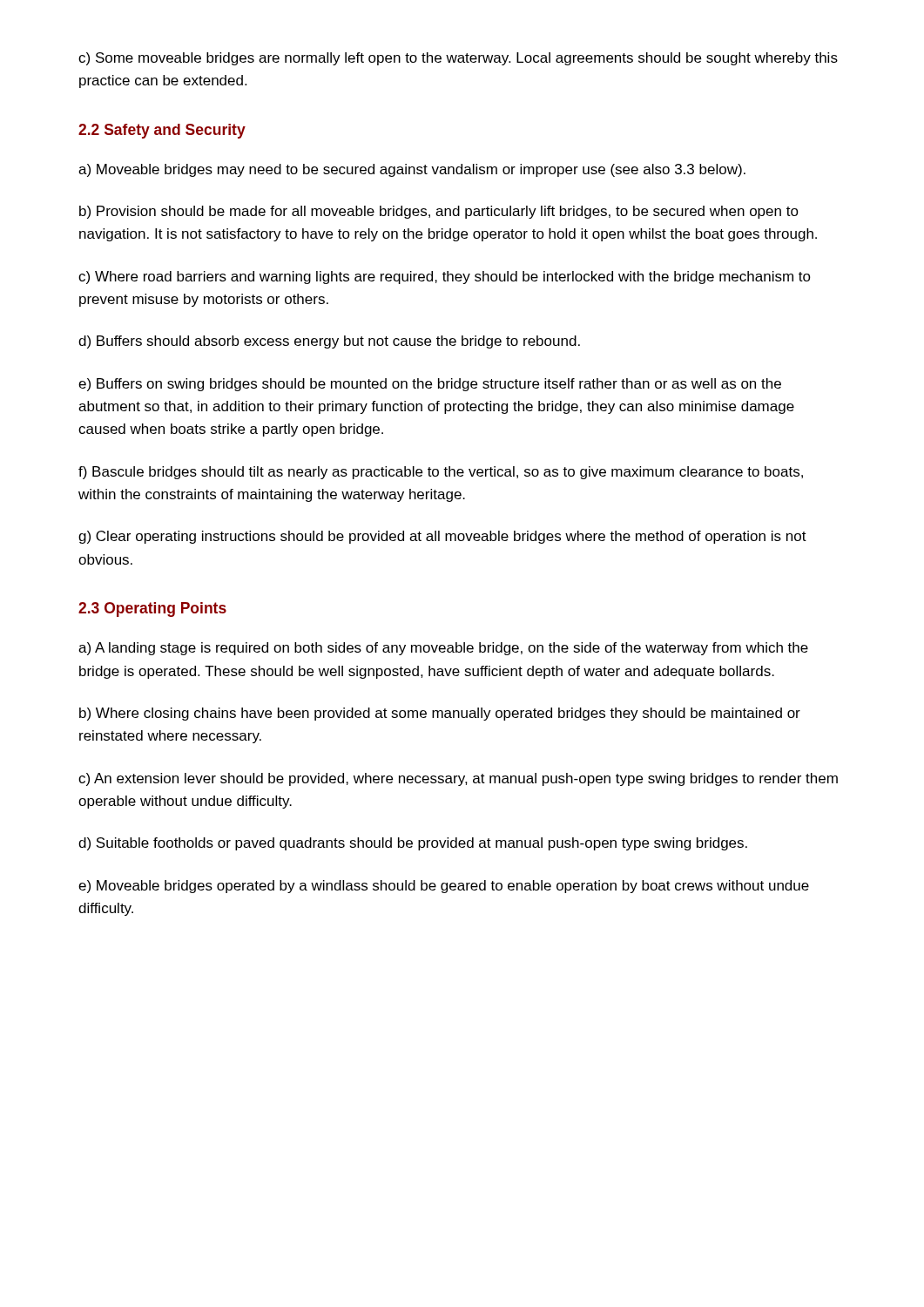Point to the region starting "2.3 Operating Points"
This screenshot has height=1307, width=924.
[152, 608]
